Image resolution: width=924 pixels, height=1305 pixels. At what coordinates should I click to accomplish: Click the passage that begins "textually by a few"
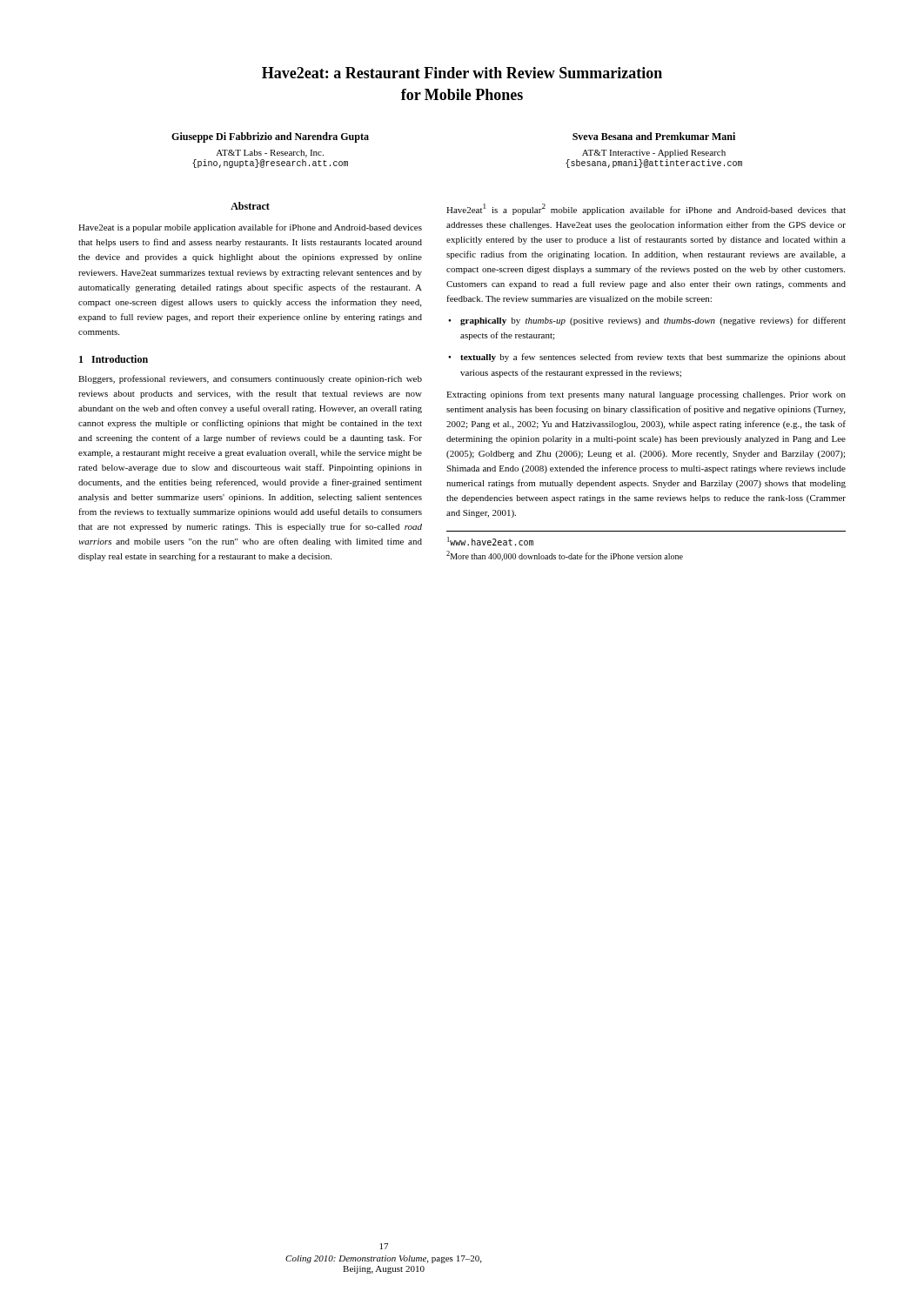(x=653, y=364)
